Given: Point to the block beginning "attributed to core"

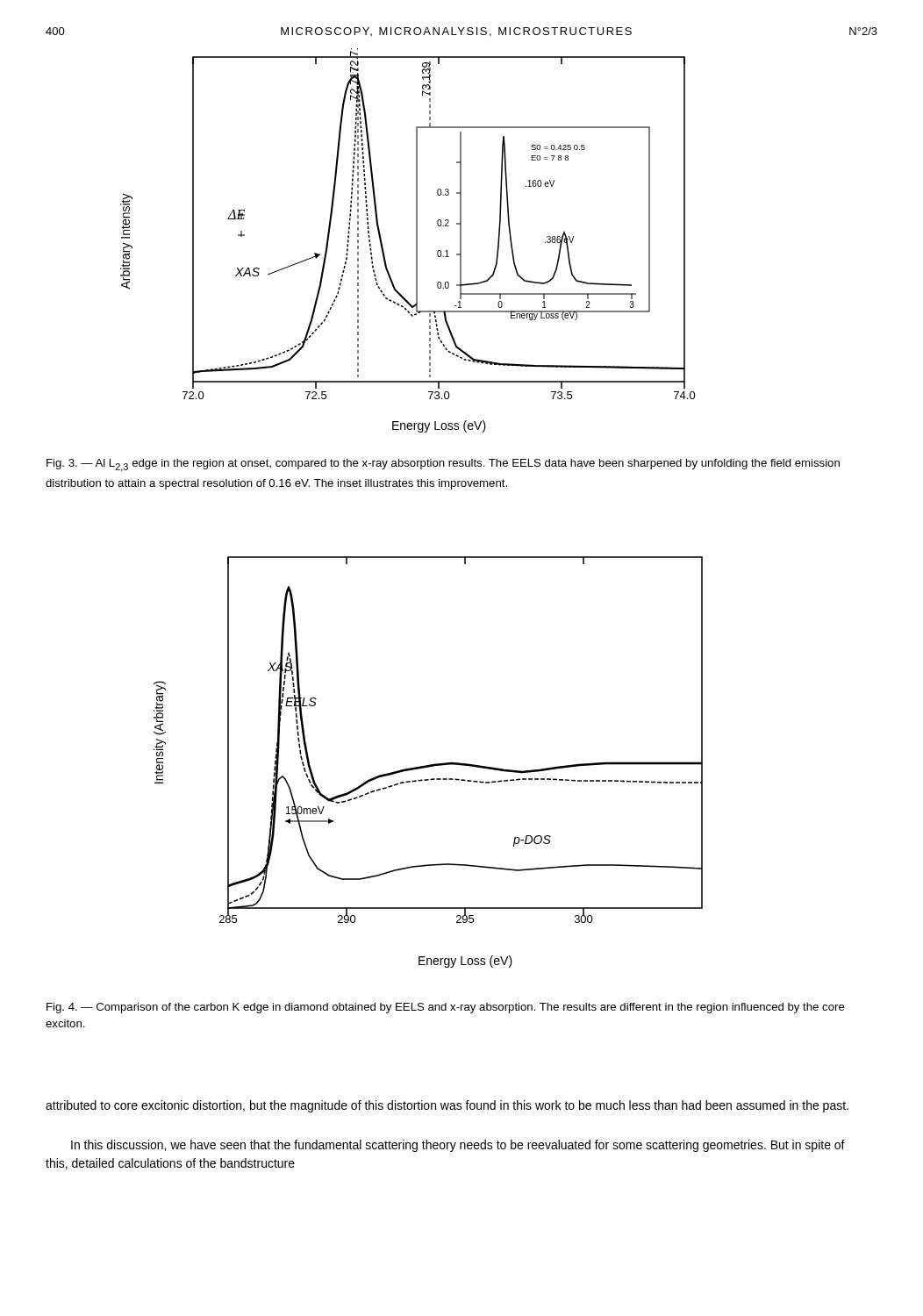Looking at the screenshot, I should tap(447, 1105).
